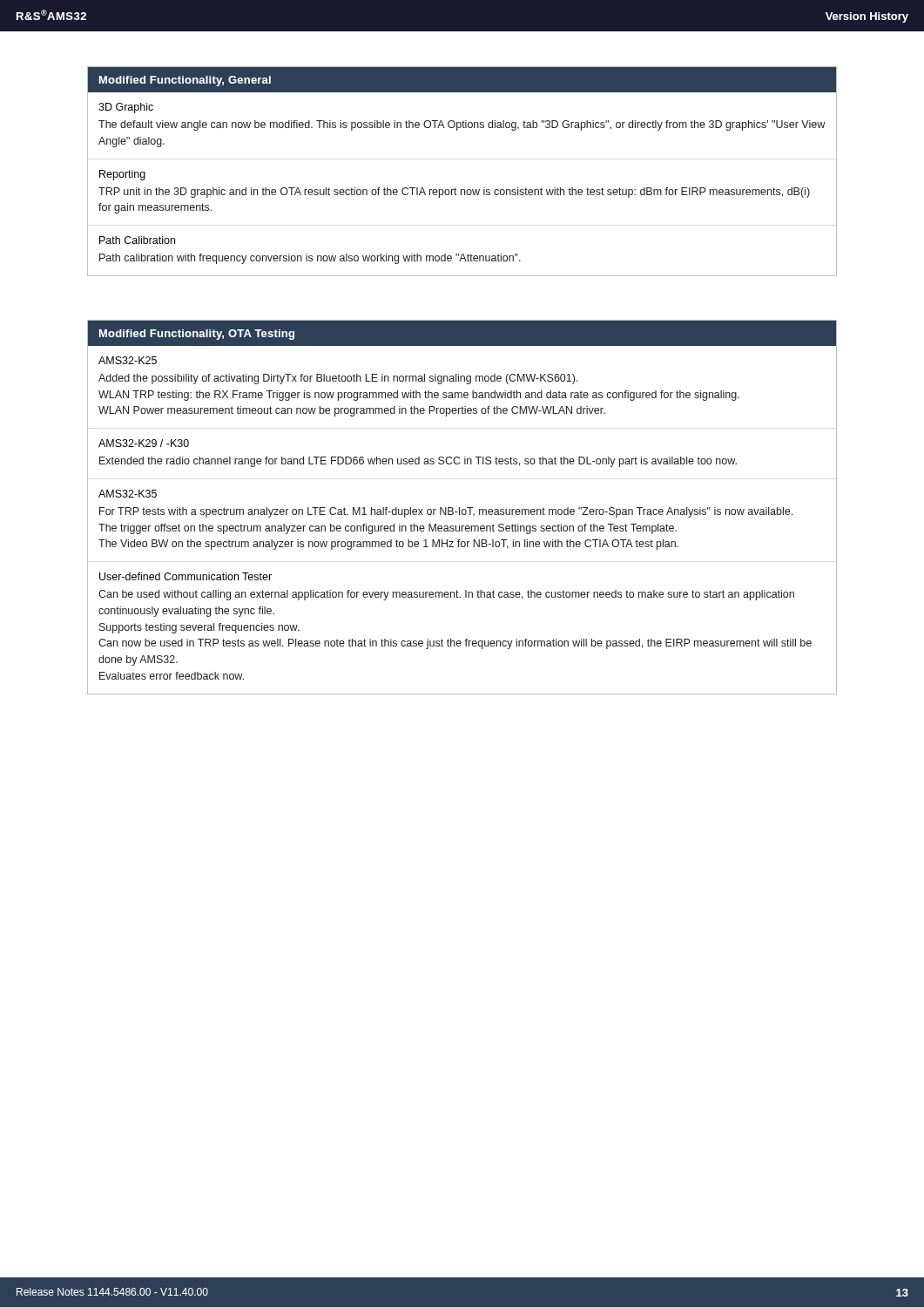This screenshot has width=924, height=1307.
Task: Locate the text block that says "Can now be"
Action: (x=455, y=651)
